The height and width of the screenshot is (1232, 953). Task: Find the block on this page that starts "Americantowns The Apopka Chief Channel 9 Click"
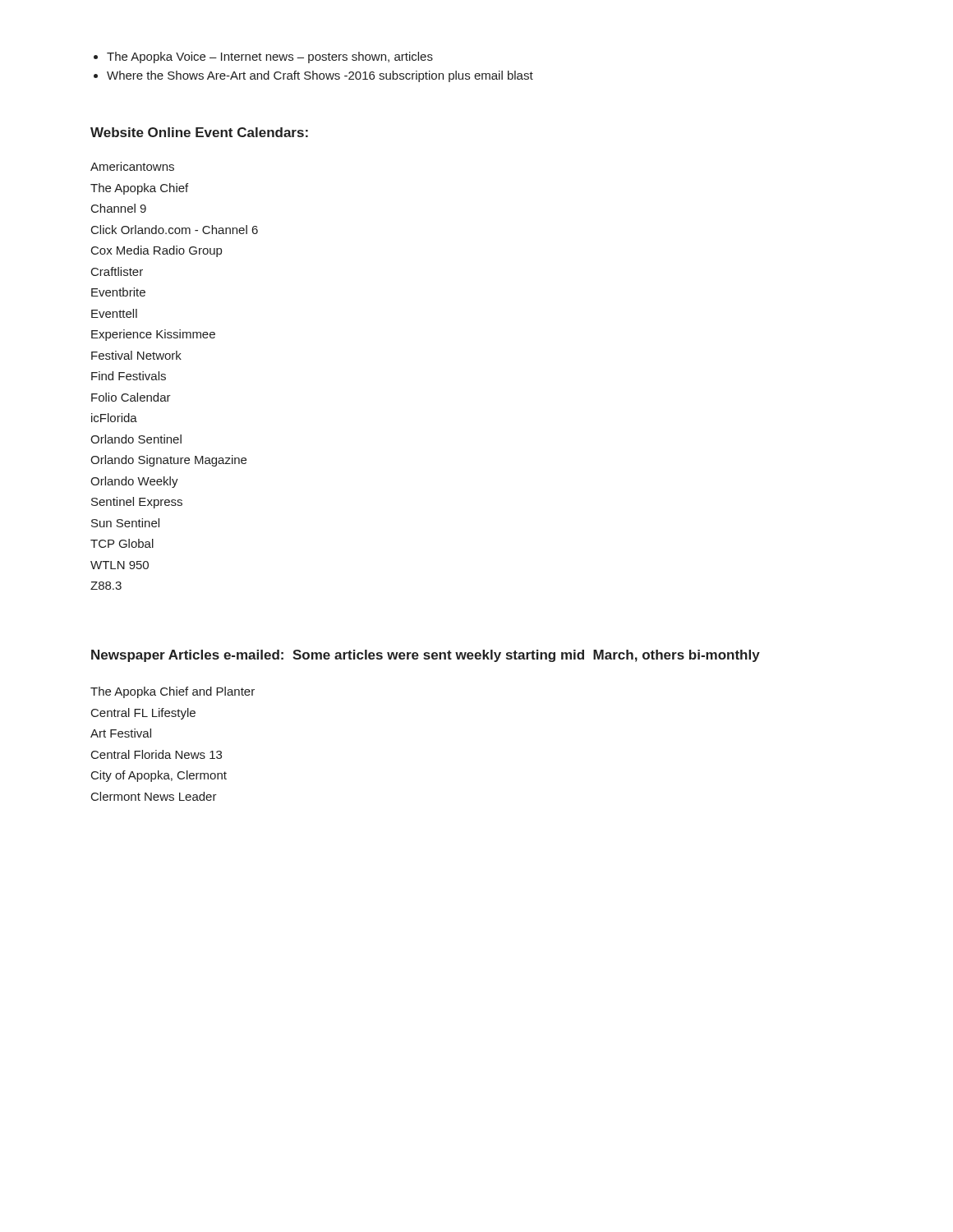pyautogui.click(x=132, y=166)
